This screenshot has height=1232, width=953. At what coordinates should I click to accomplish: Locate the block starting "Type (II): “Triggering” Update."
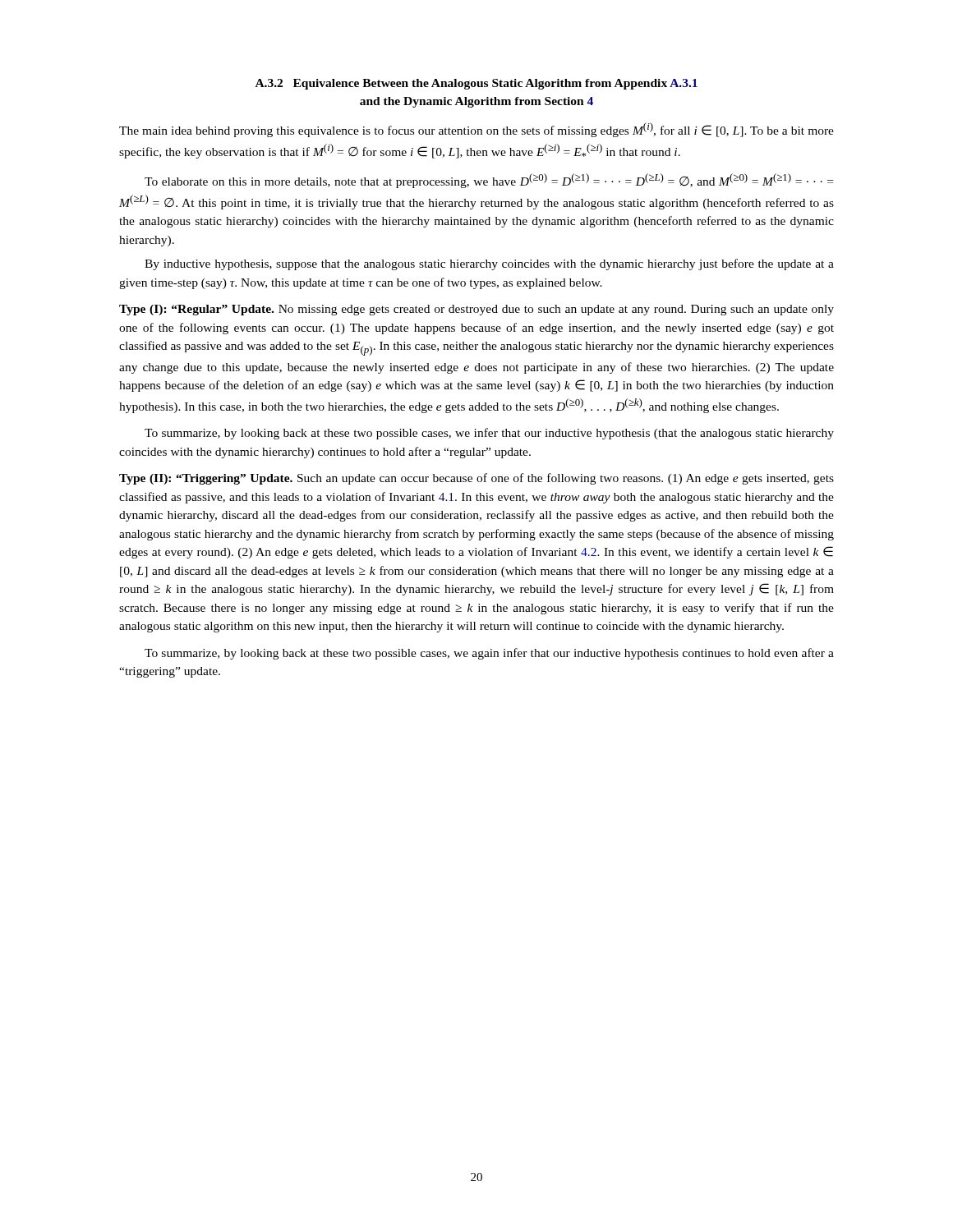[476, 552]
